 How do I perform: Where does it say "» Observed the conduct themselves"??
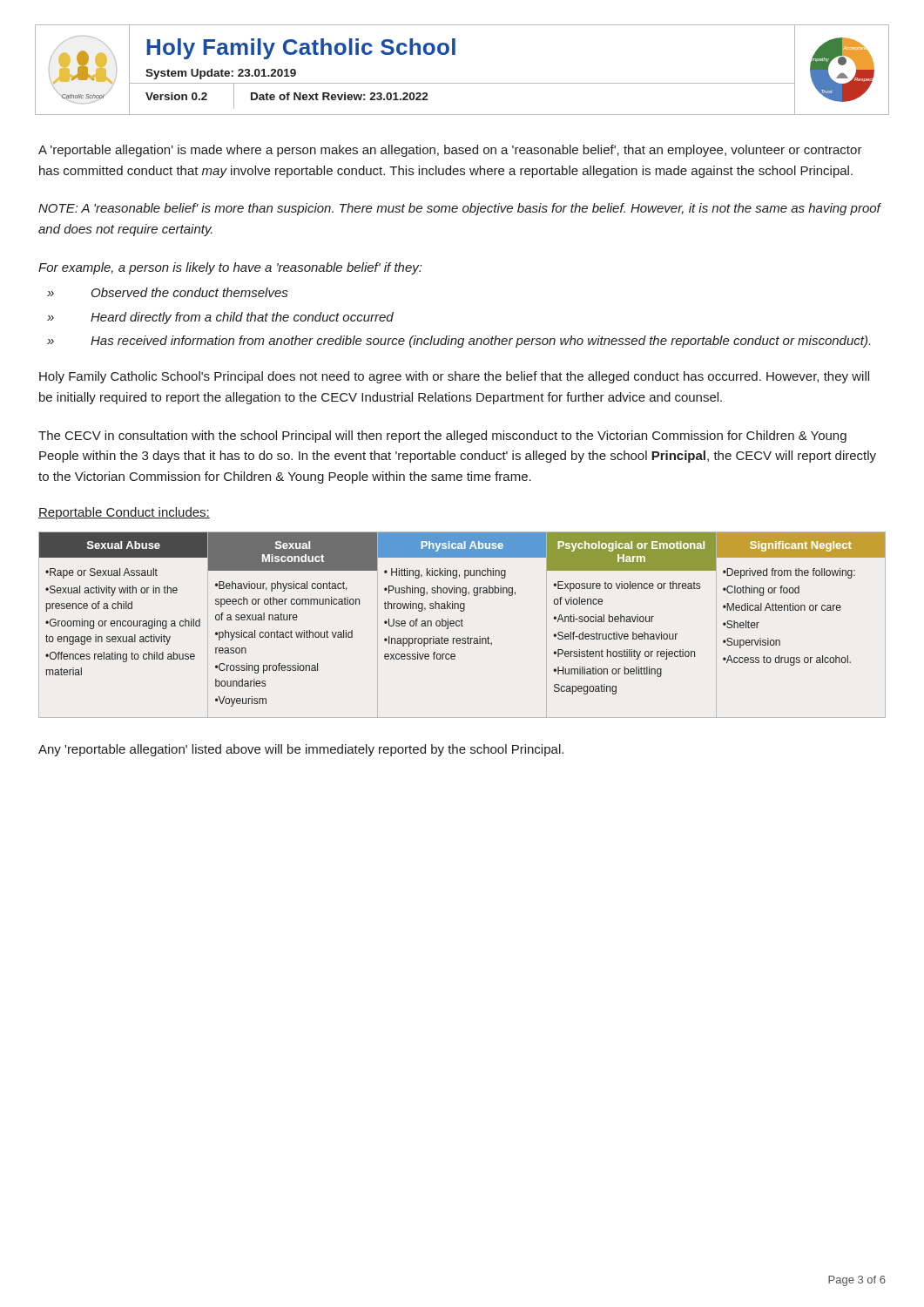(163, 293)
